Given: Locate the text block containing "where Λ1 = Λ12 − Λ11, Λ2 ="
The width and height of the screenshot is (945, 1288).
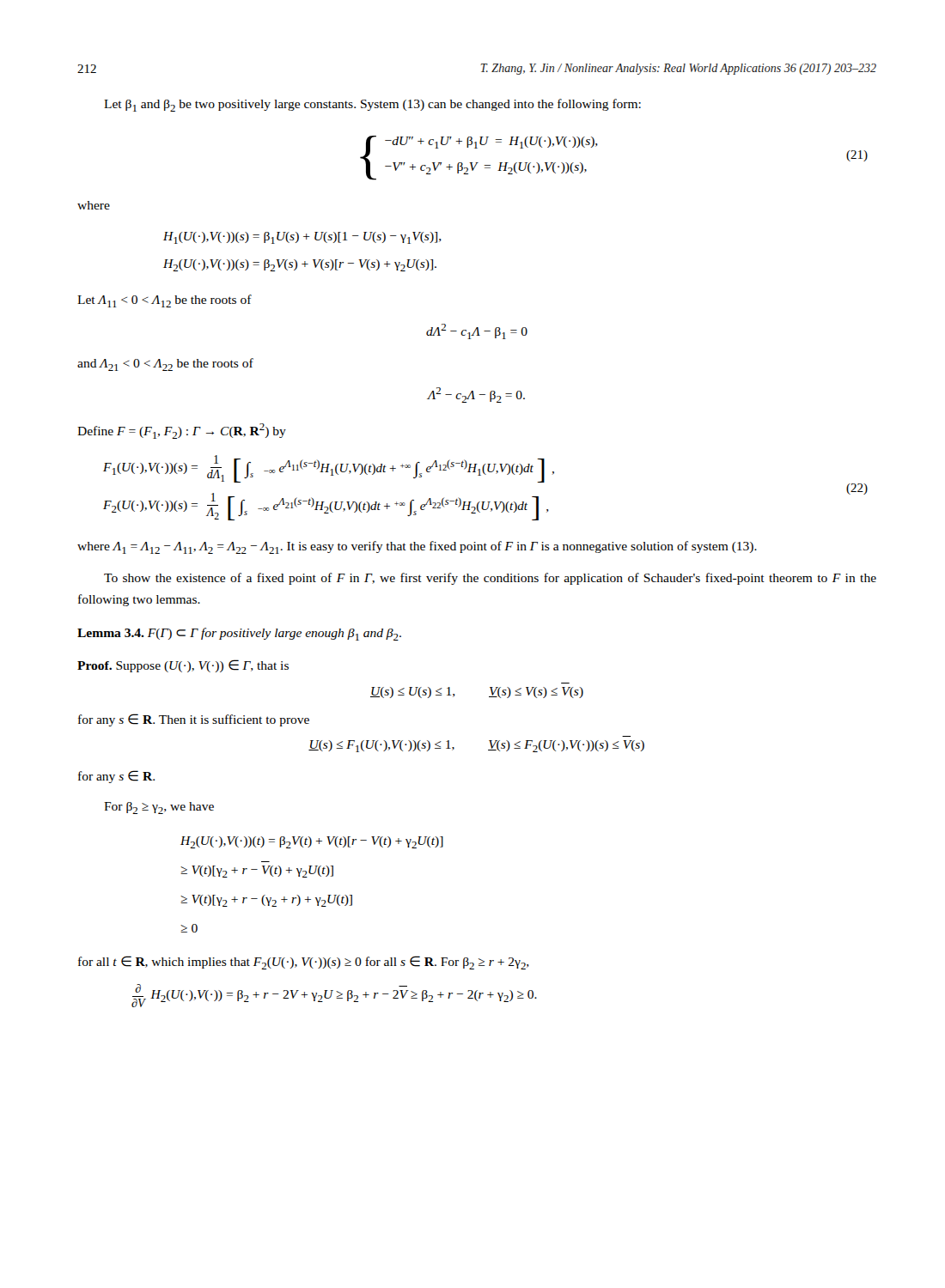Looking at the screenshot, I should (x=417, y=547).
